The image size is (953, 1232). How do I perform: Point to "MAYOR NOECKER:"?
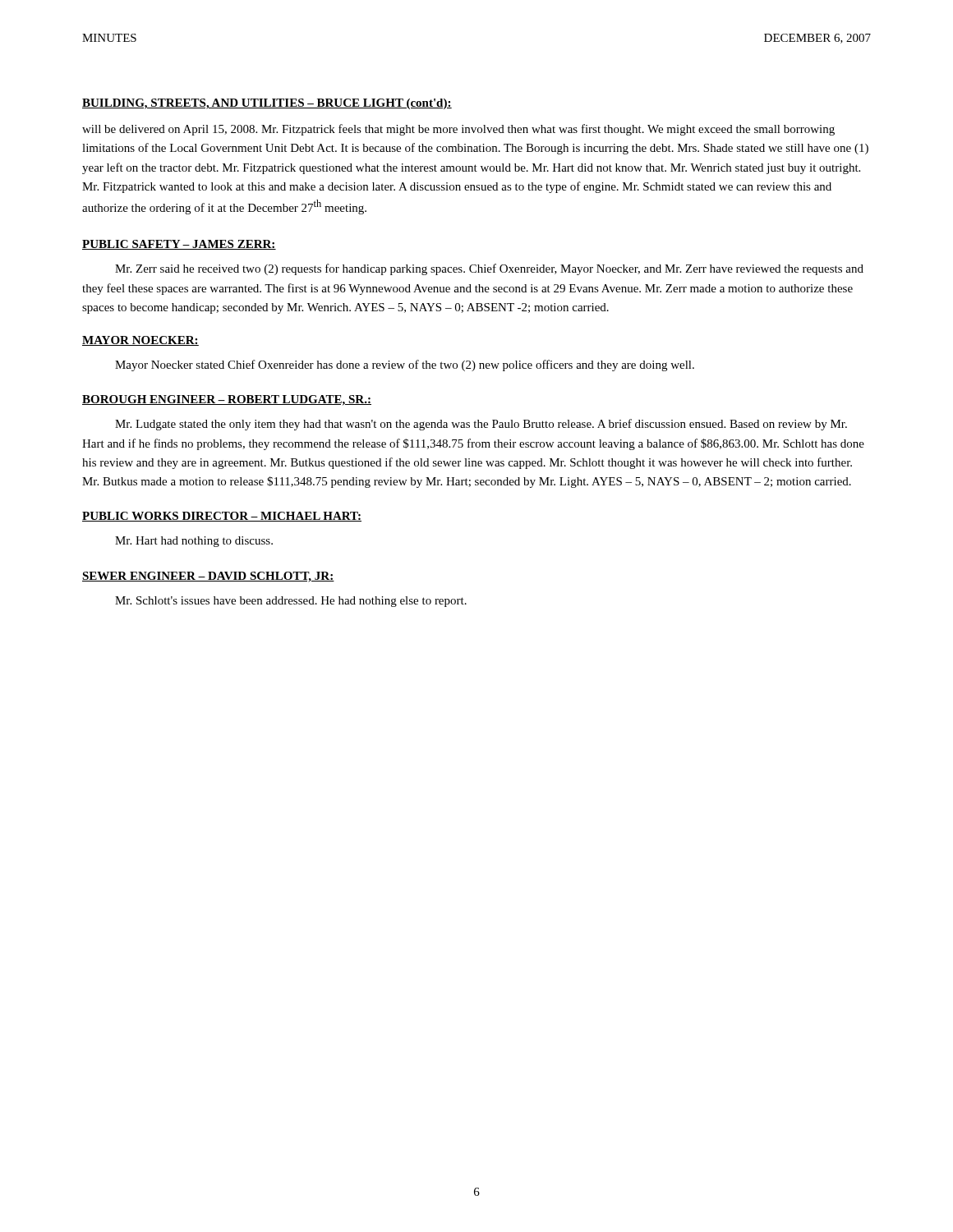(140, 340)
